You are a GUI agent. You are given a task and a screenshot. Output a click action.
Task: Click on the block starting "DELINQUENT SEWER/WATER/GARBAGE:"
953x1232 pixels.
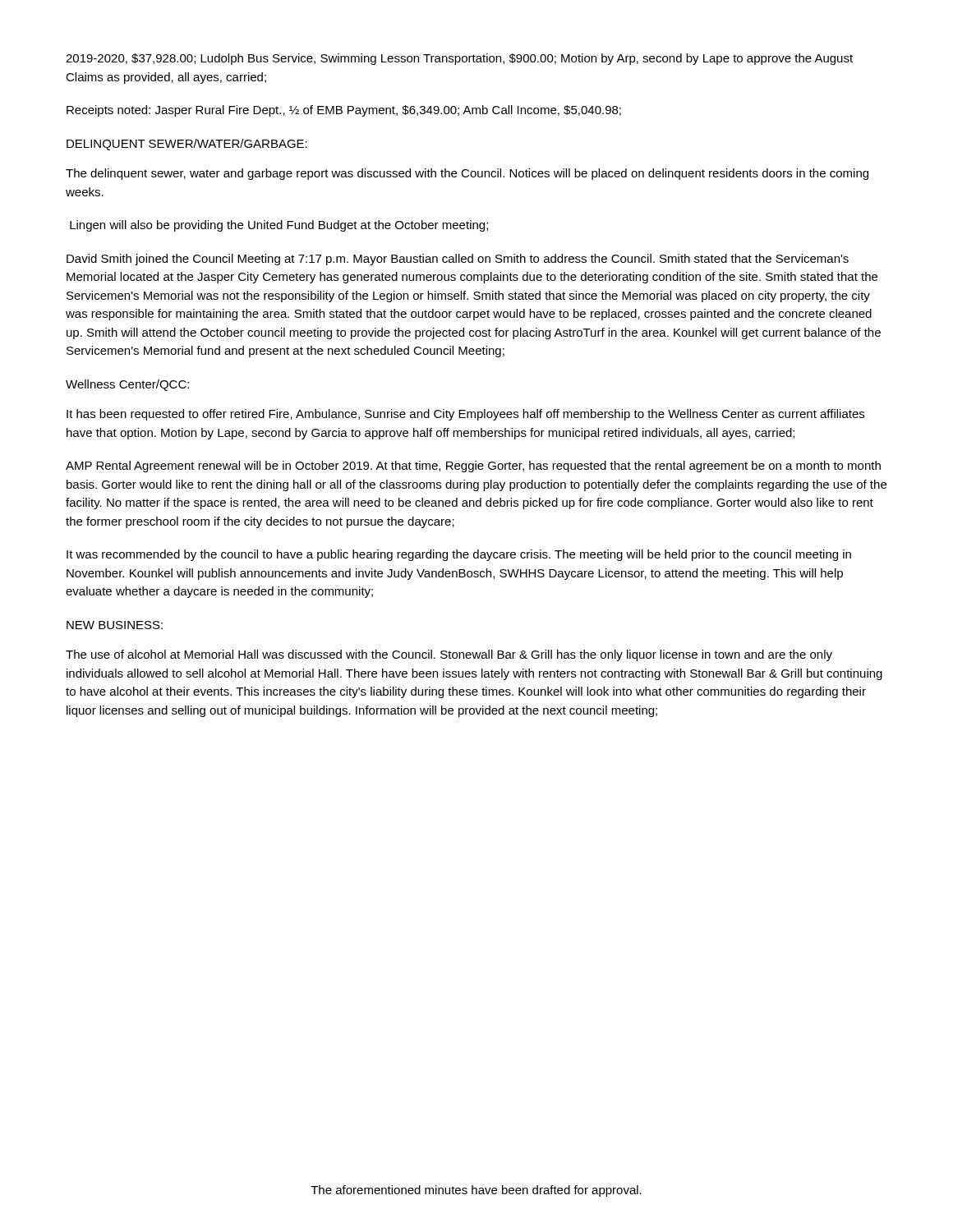187,143
